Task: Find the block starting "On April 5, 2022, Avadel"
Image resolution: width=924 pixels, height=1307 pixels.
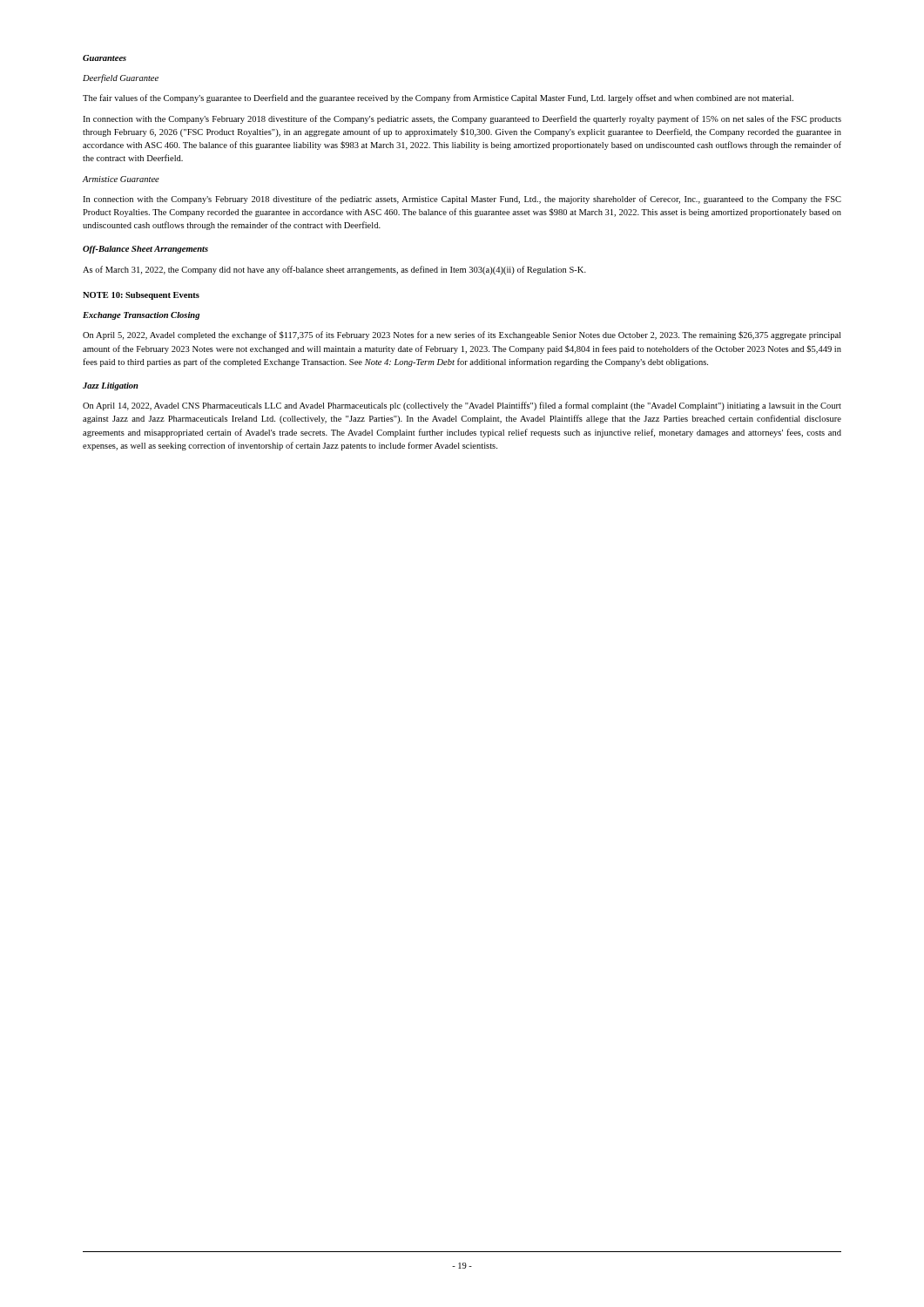Action: pos(462,349)
